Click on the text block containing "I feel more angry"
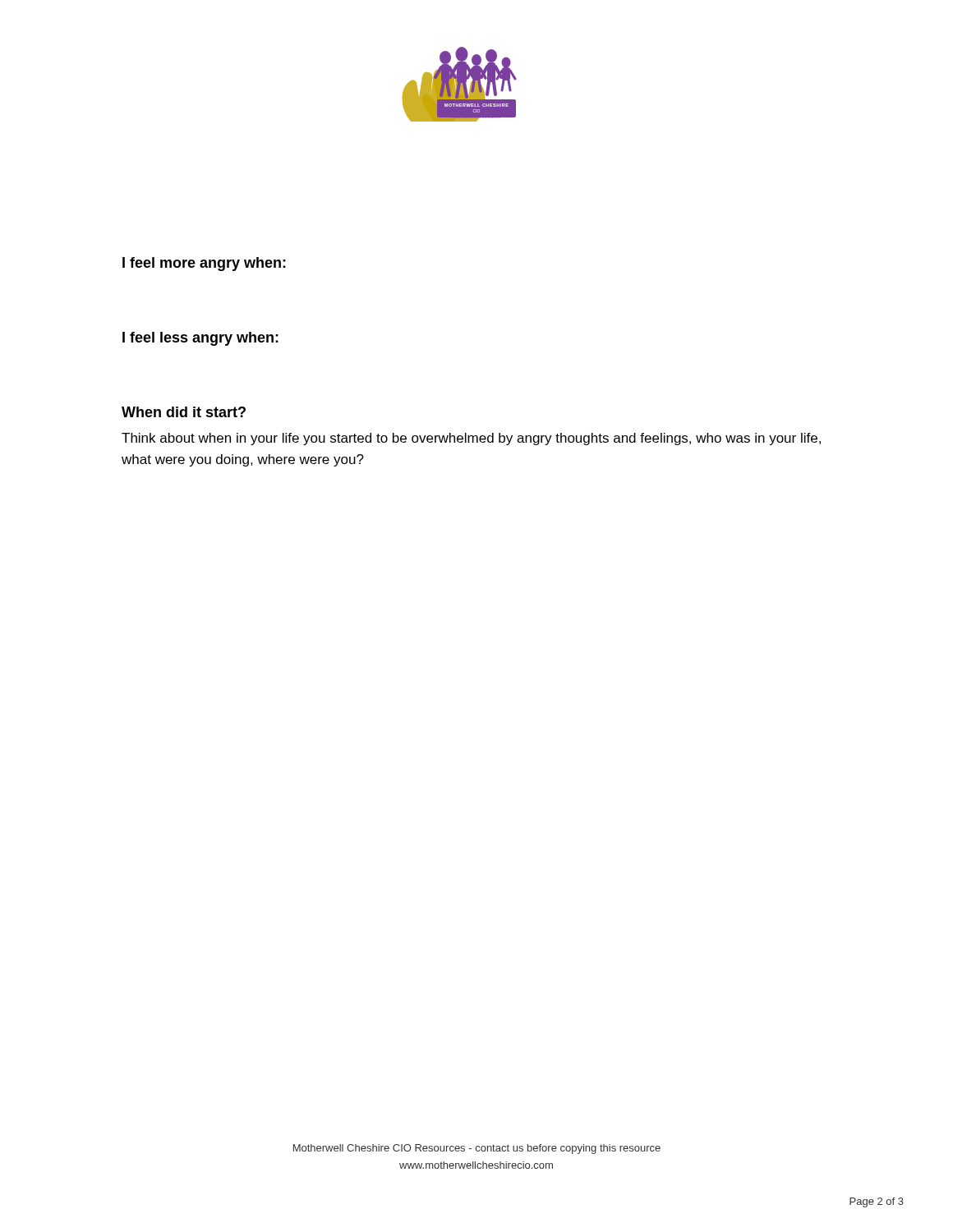This screenshot has width=953, height=1232. [204, 263]
